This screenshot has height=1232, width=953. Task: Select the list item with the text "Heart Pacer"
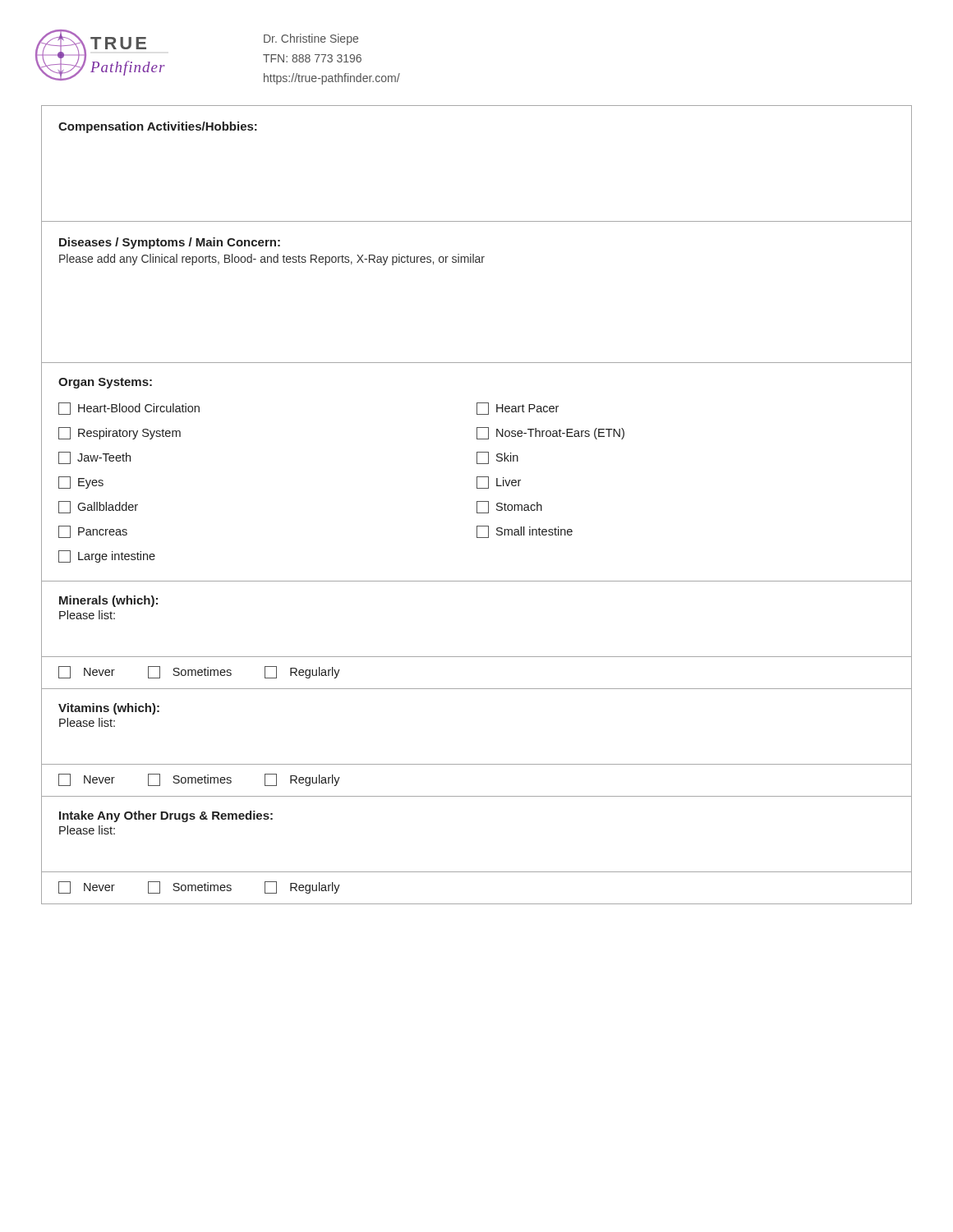pos(518,408)
